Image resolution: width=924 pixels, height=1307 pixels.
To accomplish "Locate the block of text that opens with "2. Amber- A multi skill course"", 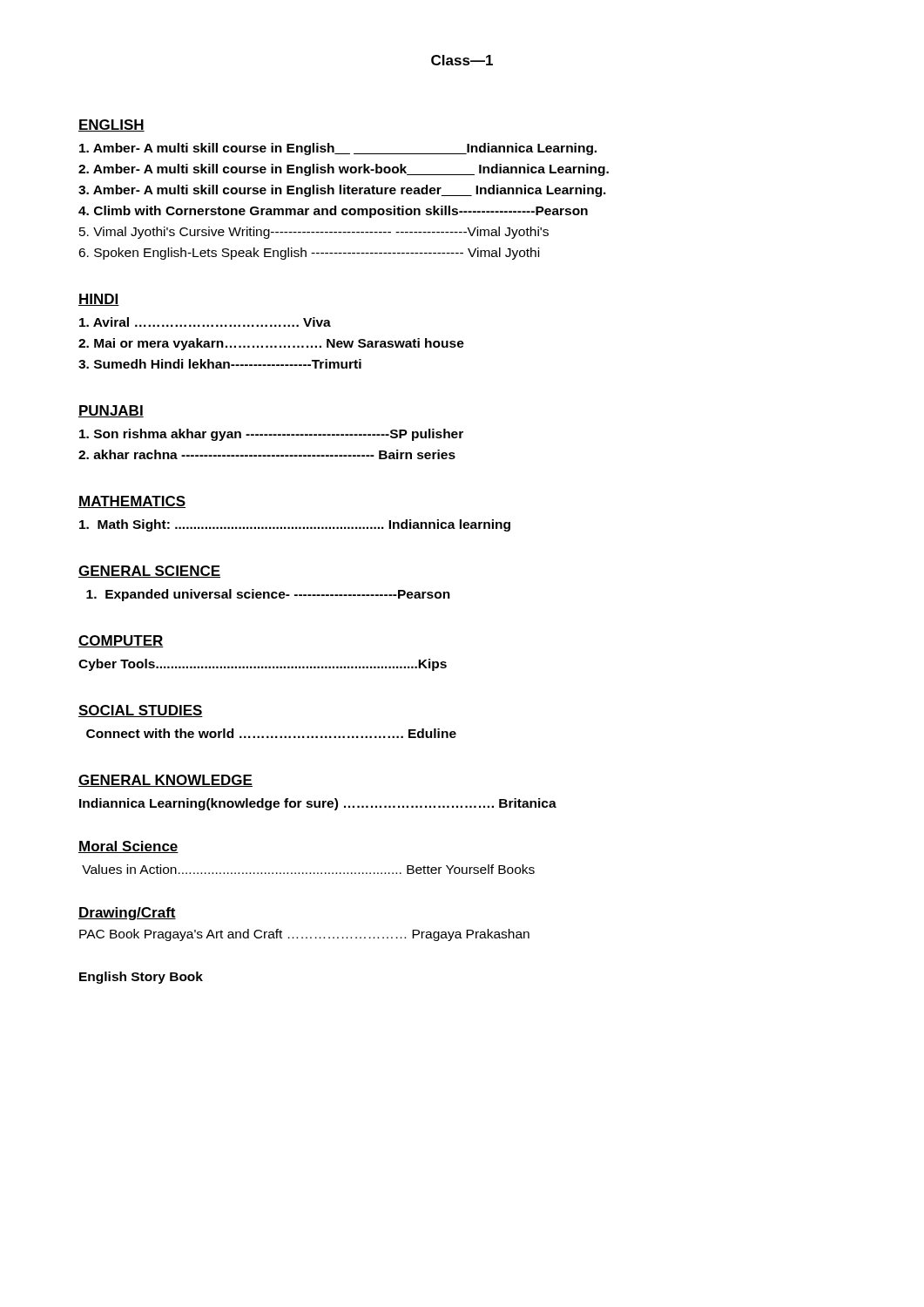I will pyautogui.click(x=344, y=169).
